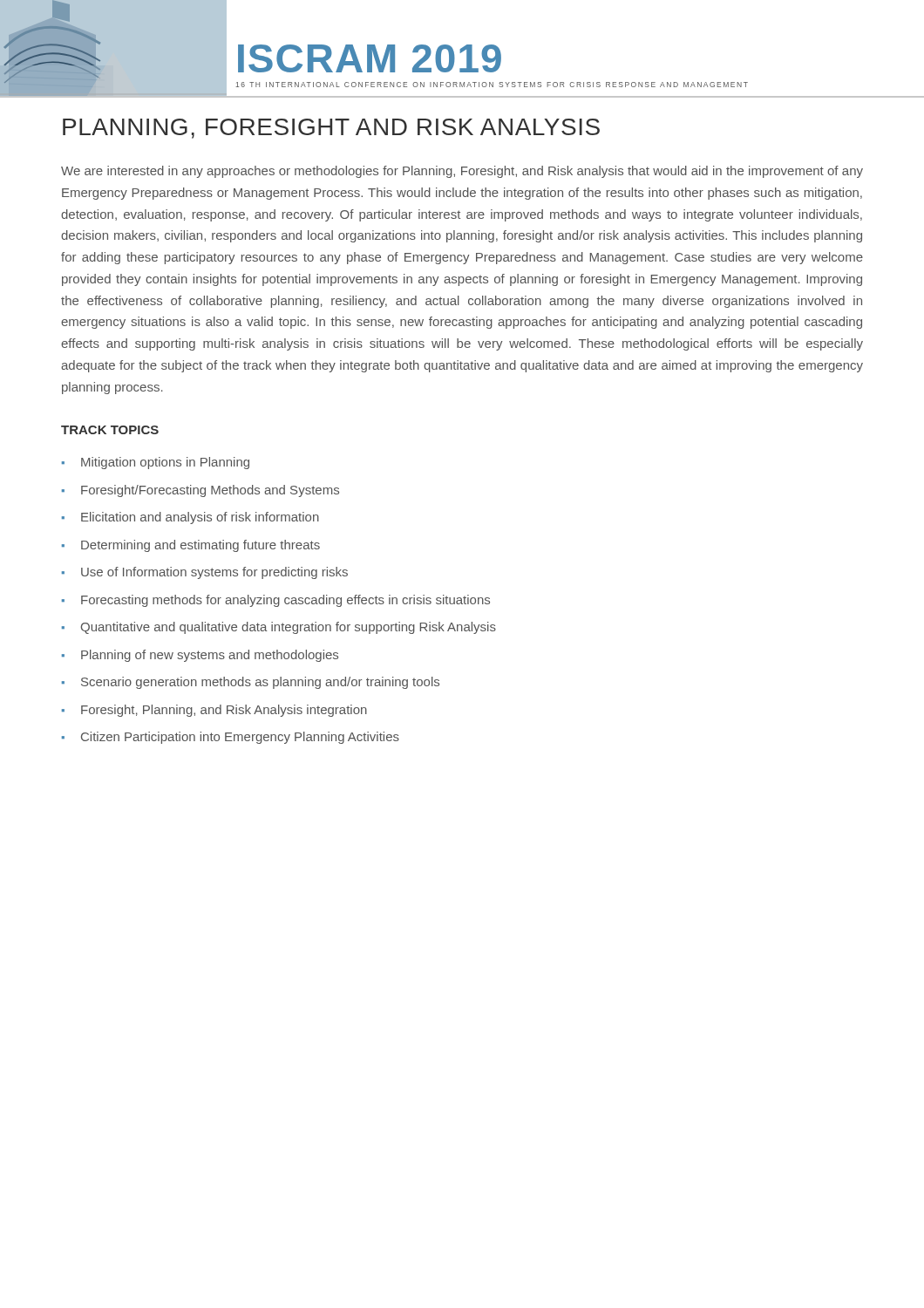Find the section header with the text "TRACK TOPICS"
This screenshot has height=1308, width=924.
tap(110, 430)
